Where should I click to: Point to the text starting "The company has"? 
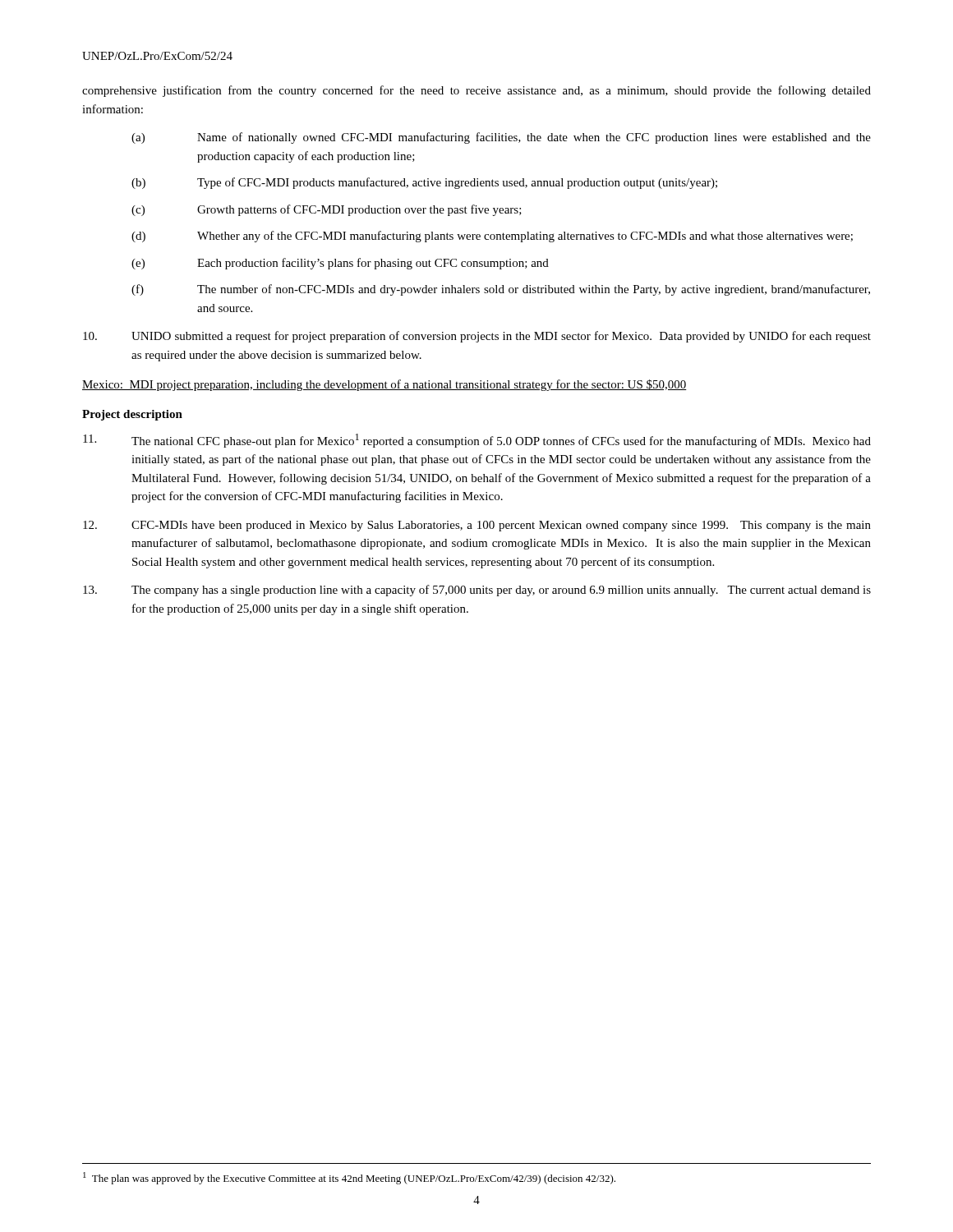[476, 599]
